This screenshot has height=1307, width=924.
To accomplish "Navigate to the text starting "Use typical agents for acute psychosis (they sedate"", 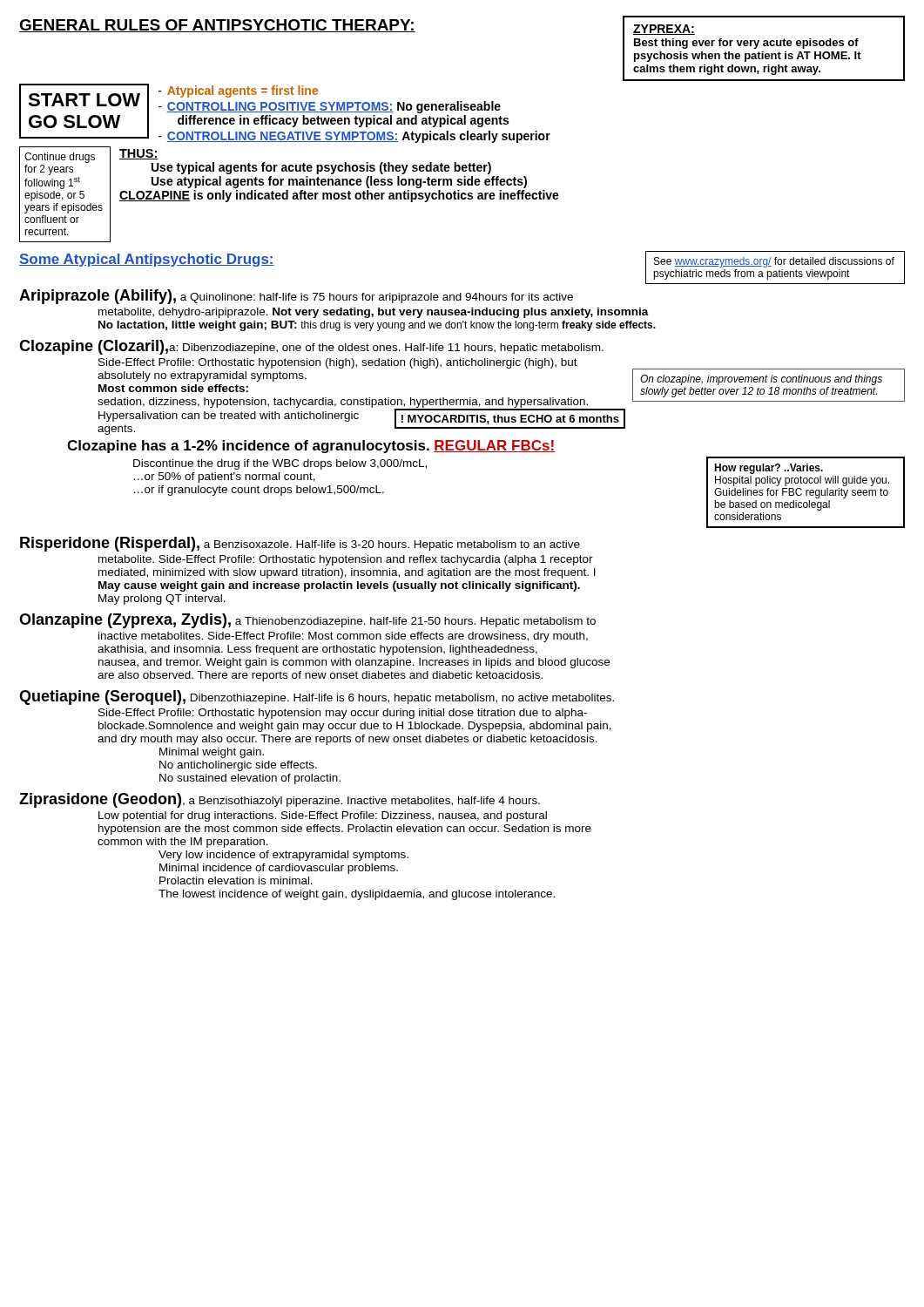I will click(321, 167).
